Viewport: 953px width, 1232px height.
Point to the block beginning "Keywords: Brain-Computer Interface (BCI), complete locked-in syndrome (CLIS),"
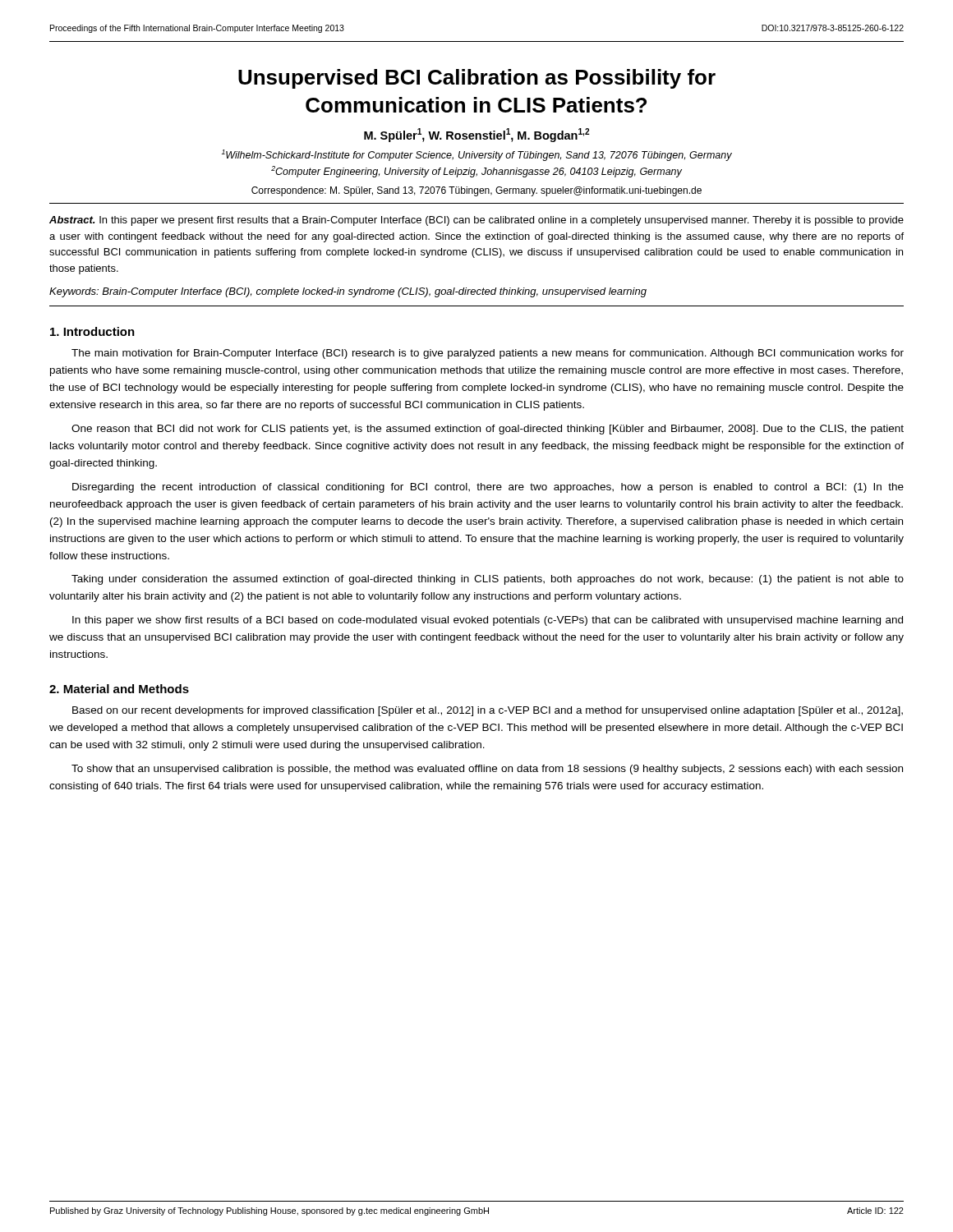348,291
